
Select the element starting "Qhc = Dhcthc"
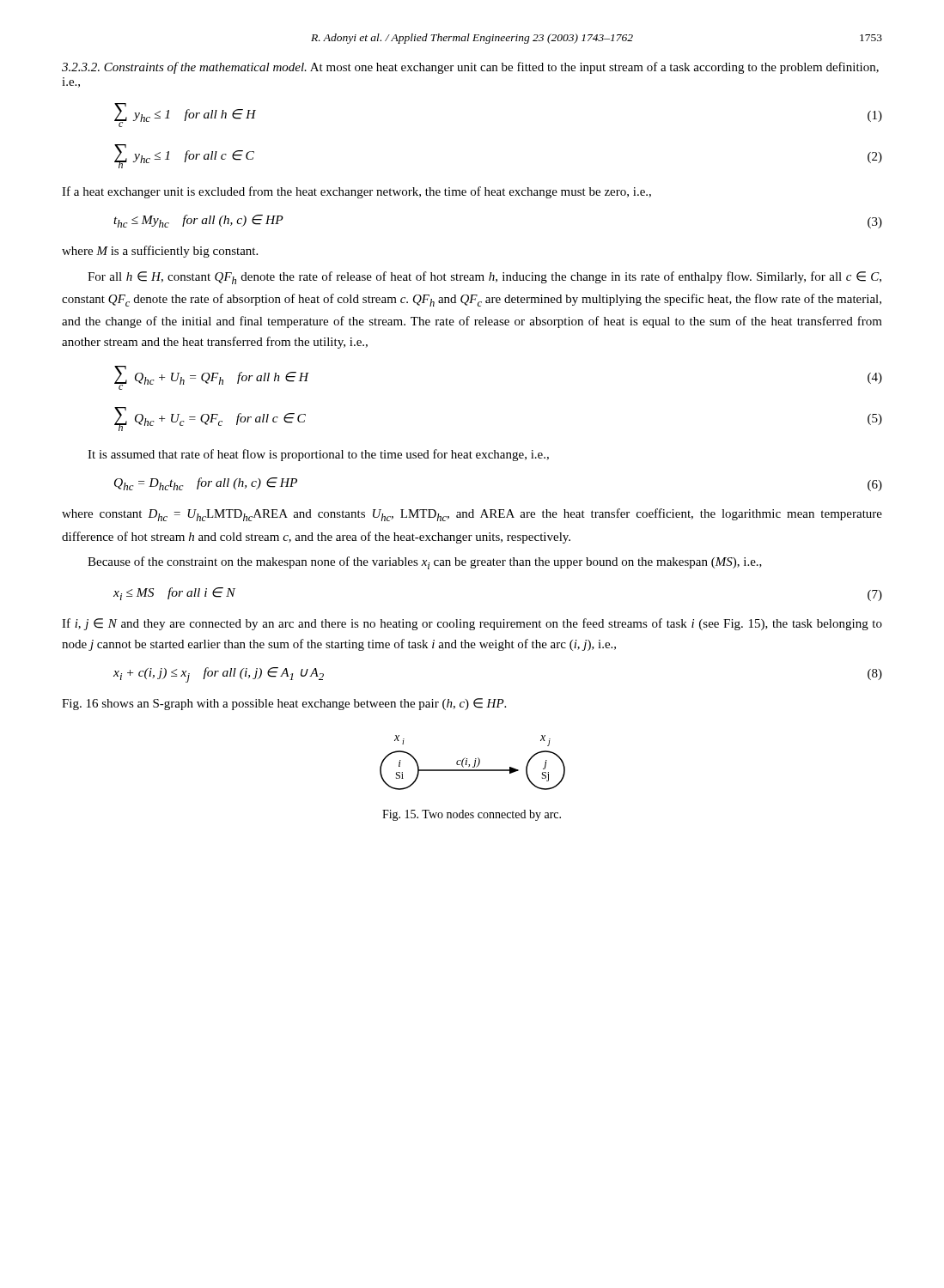[x=205, y=485]
